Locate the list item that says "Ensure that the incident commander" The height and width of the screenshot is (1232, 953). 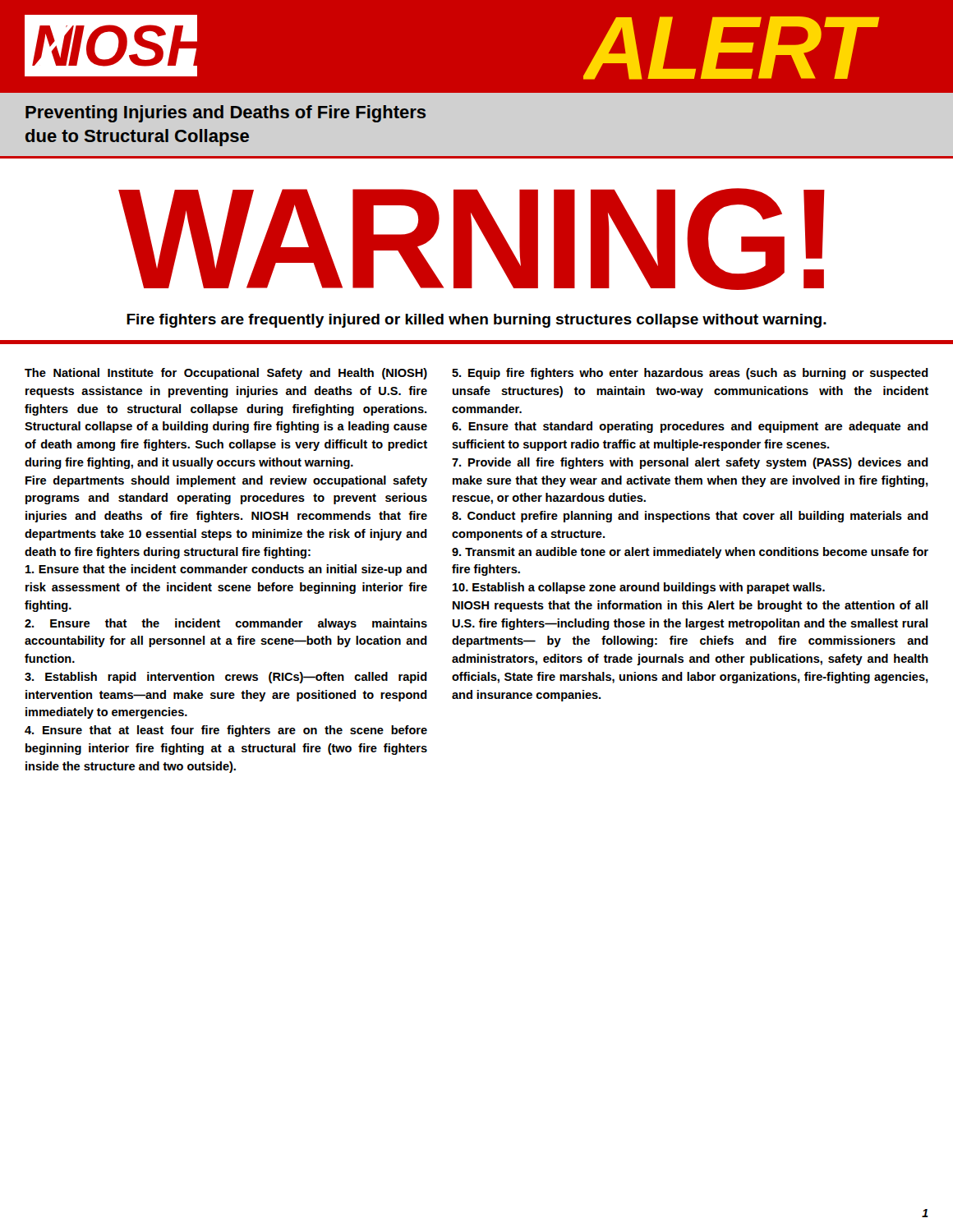pyautogui.click(x=226, y=588)
